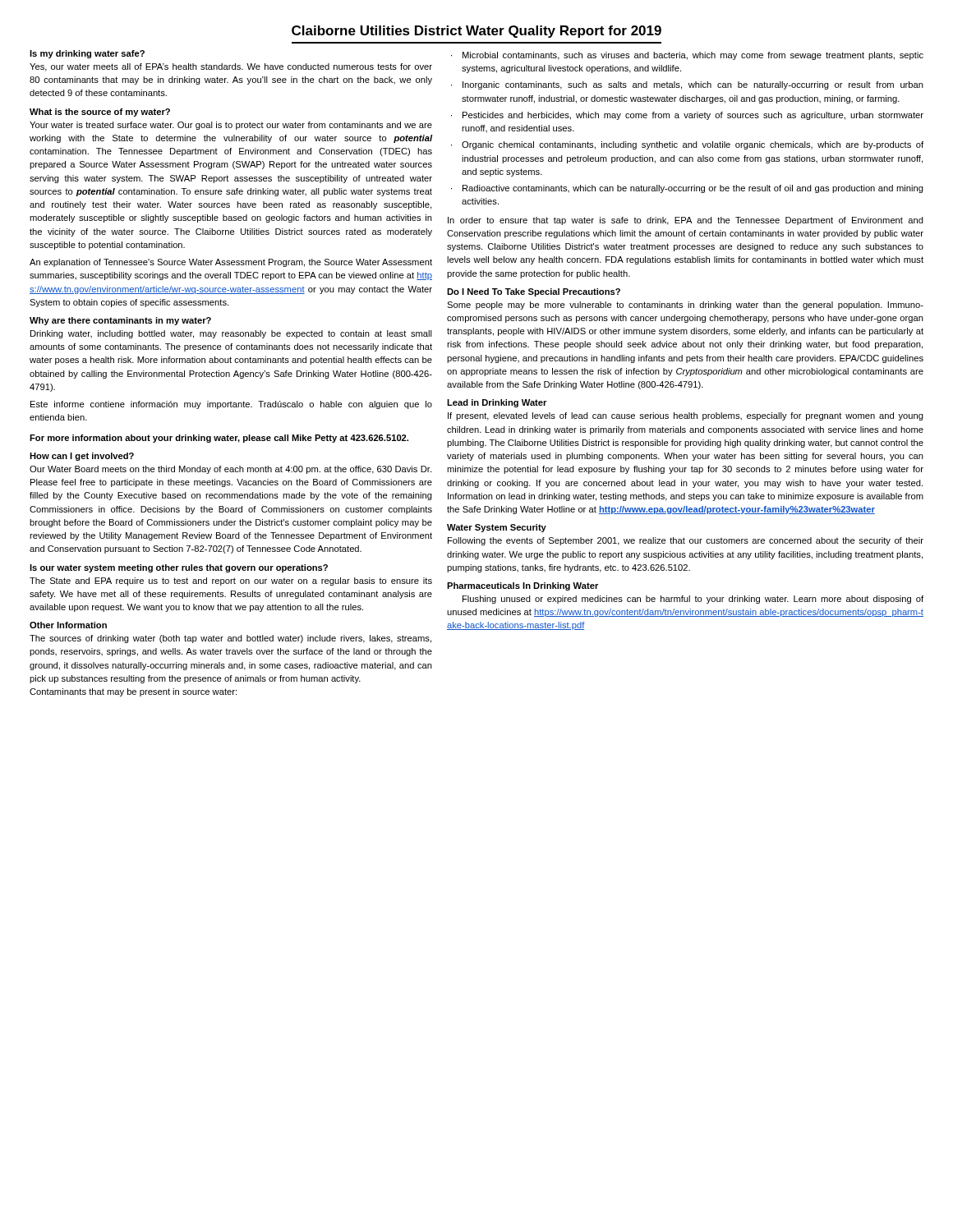The image size is (953, 1232).
Task: Point to the text block starting "What is the source"
Action: click(x=231, y=111)
